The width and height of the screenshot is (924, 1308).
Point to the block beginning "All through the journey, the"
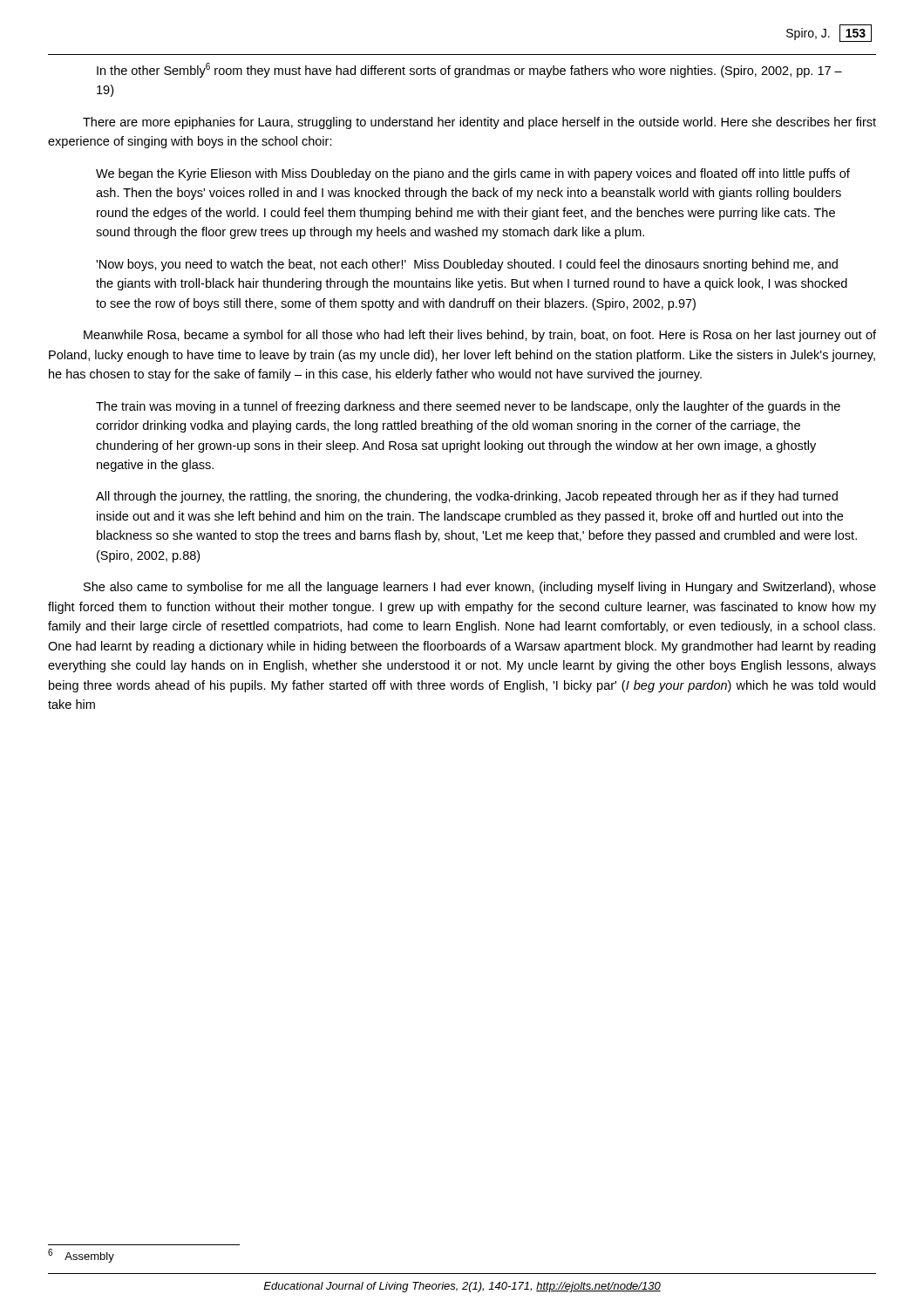[x=477, y=526]
